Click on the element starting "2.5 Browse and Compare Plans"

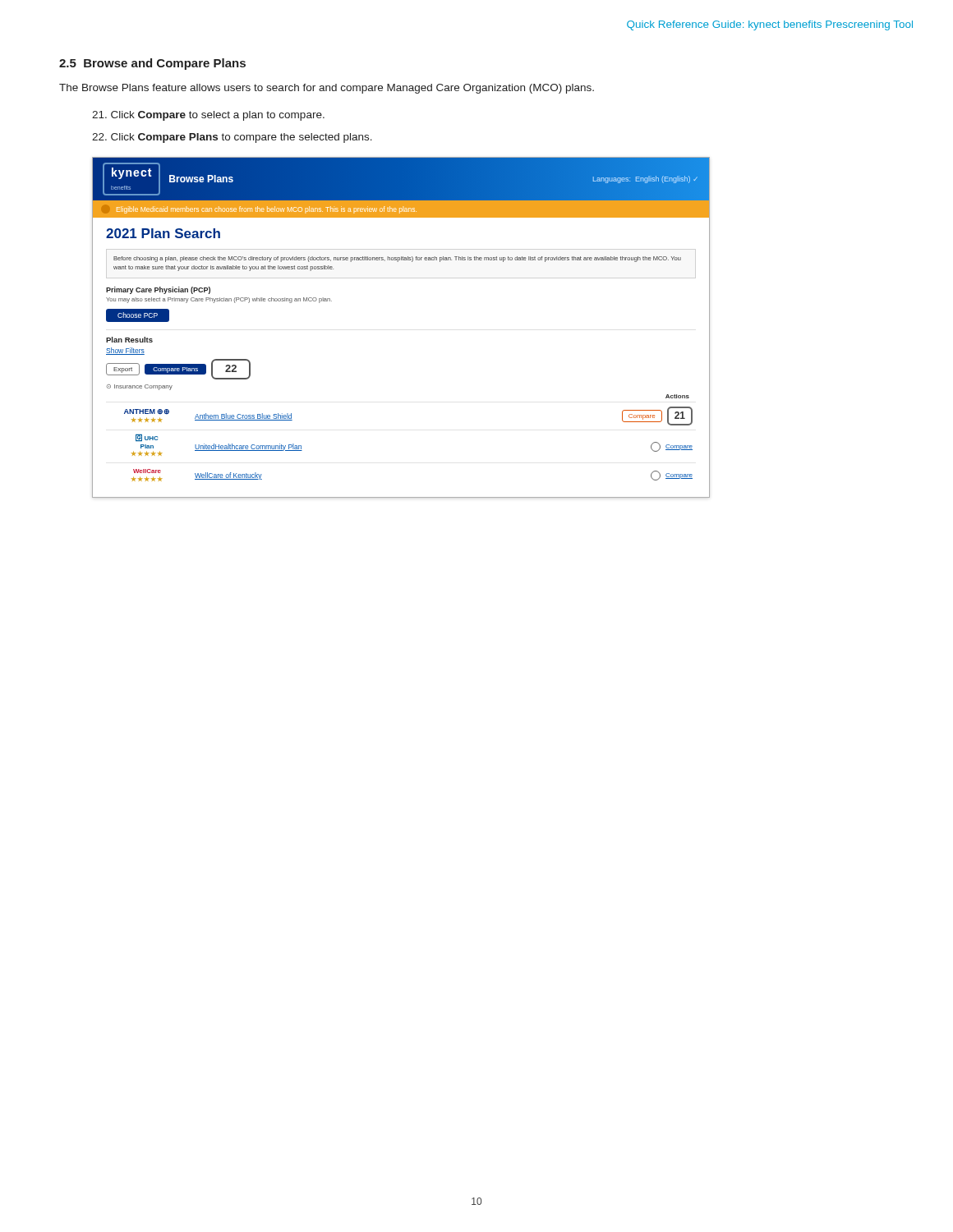pos(153,63)
